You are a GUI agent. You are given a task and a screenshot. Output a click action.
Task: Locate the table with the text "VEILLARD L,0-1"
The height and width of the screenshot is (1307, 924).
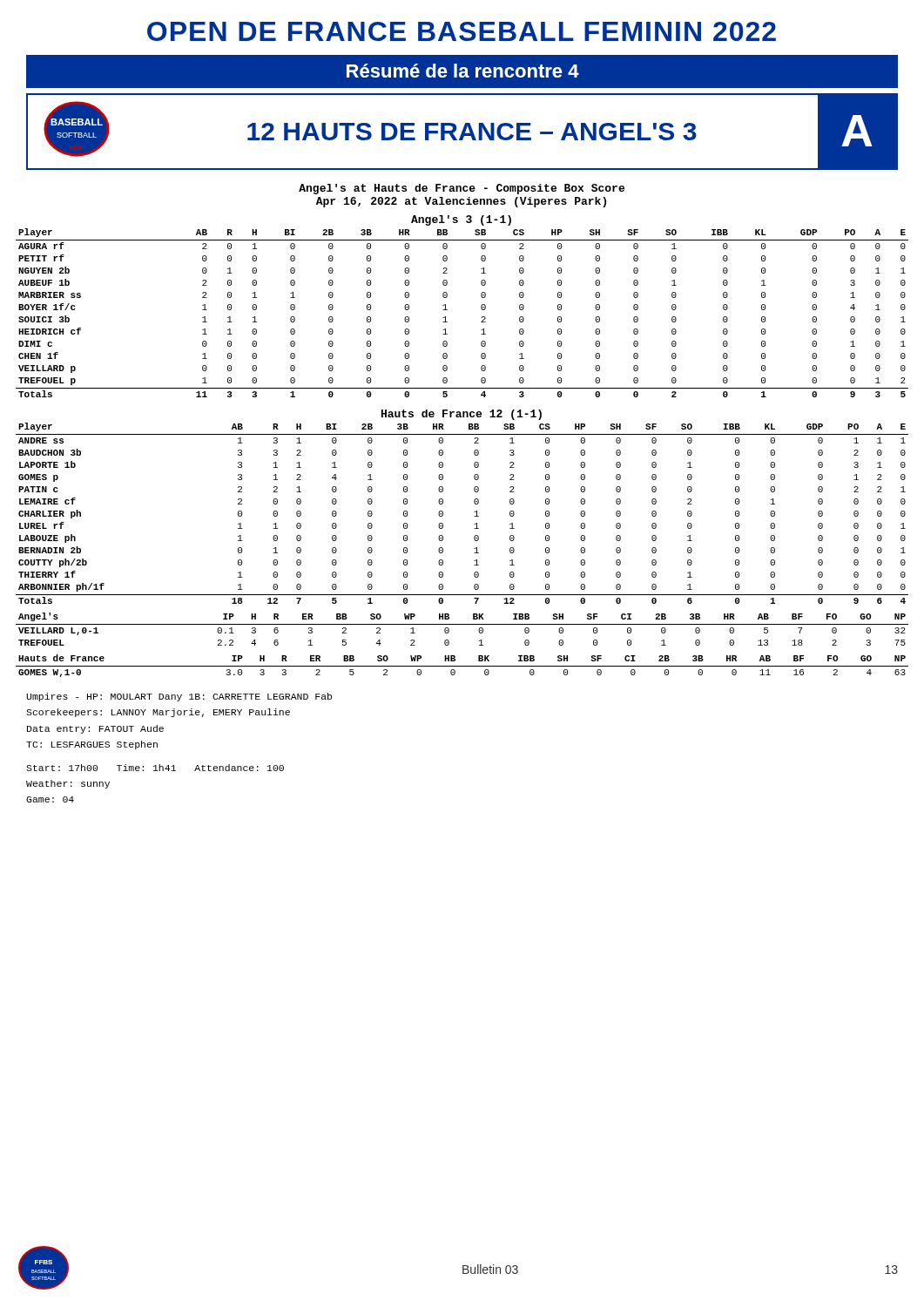462,630
